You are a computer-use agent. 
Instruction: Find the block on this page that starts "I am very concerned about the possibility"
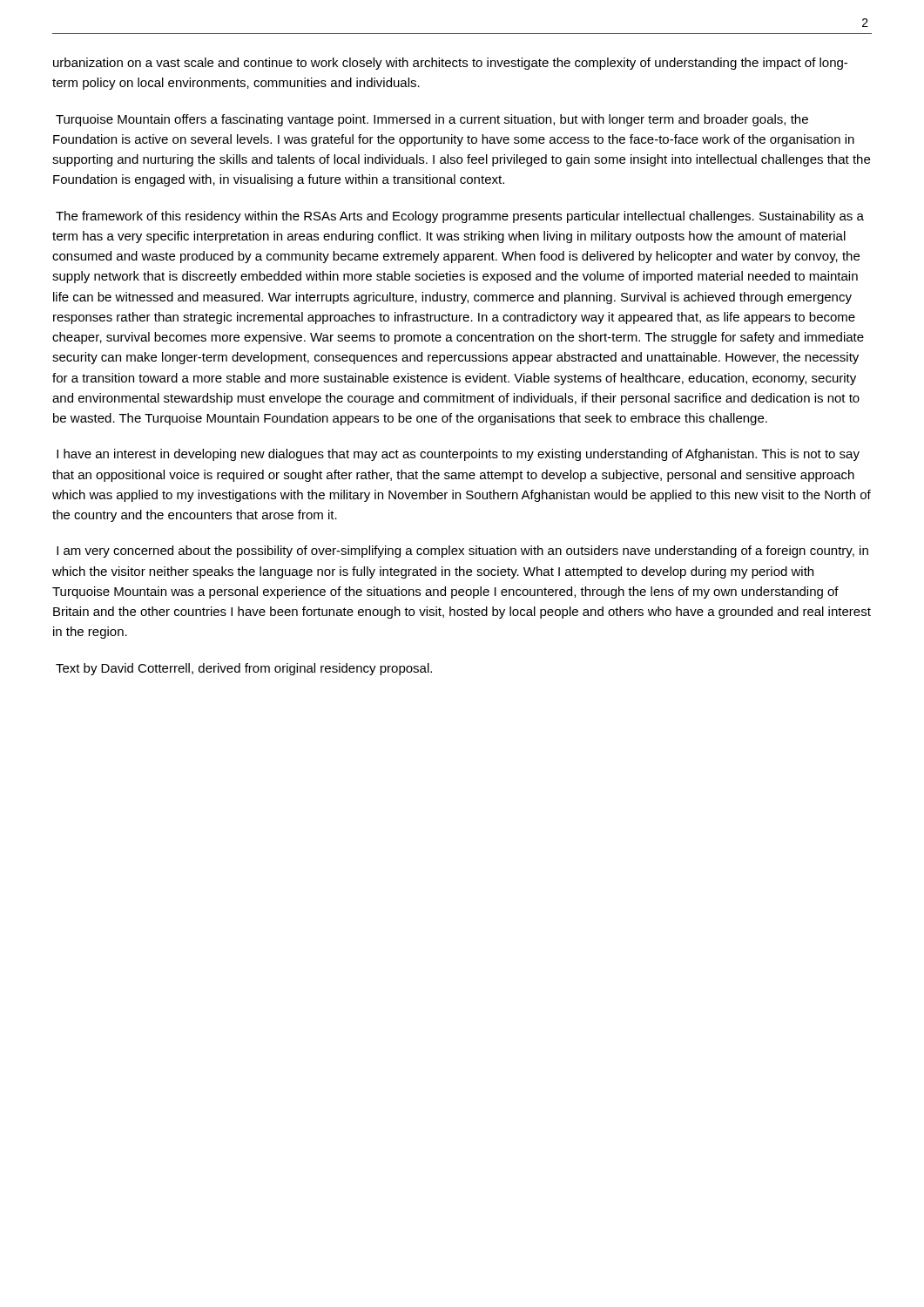click(461, 591)
